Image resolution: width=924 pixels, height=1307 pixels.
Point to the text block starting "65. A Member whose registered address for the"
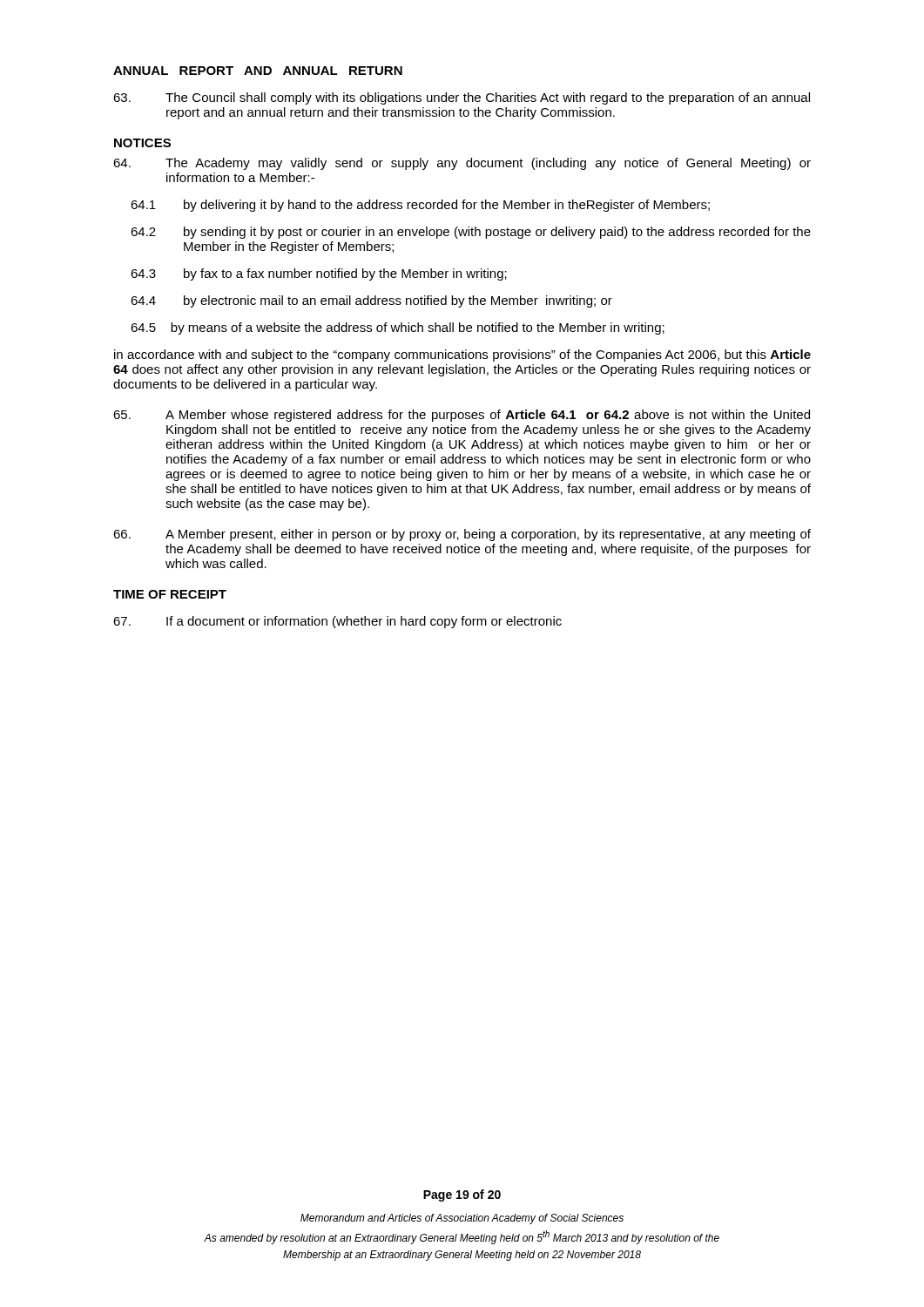click(462, 459)
